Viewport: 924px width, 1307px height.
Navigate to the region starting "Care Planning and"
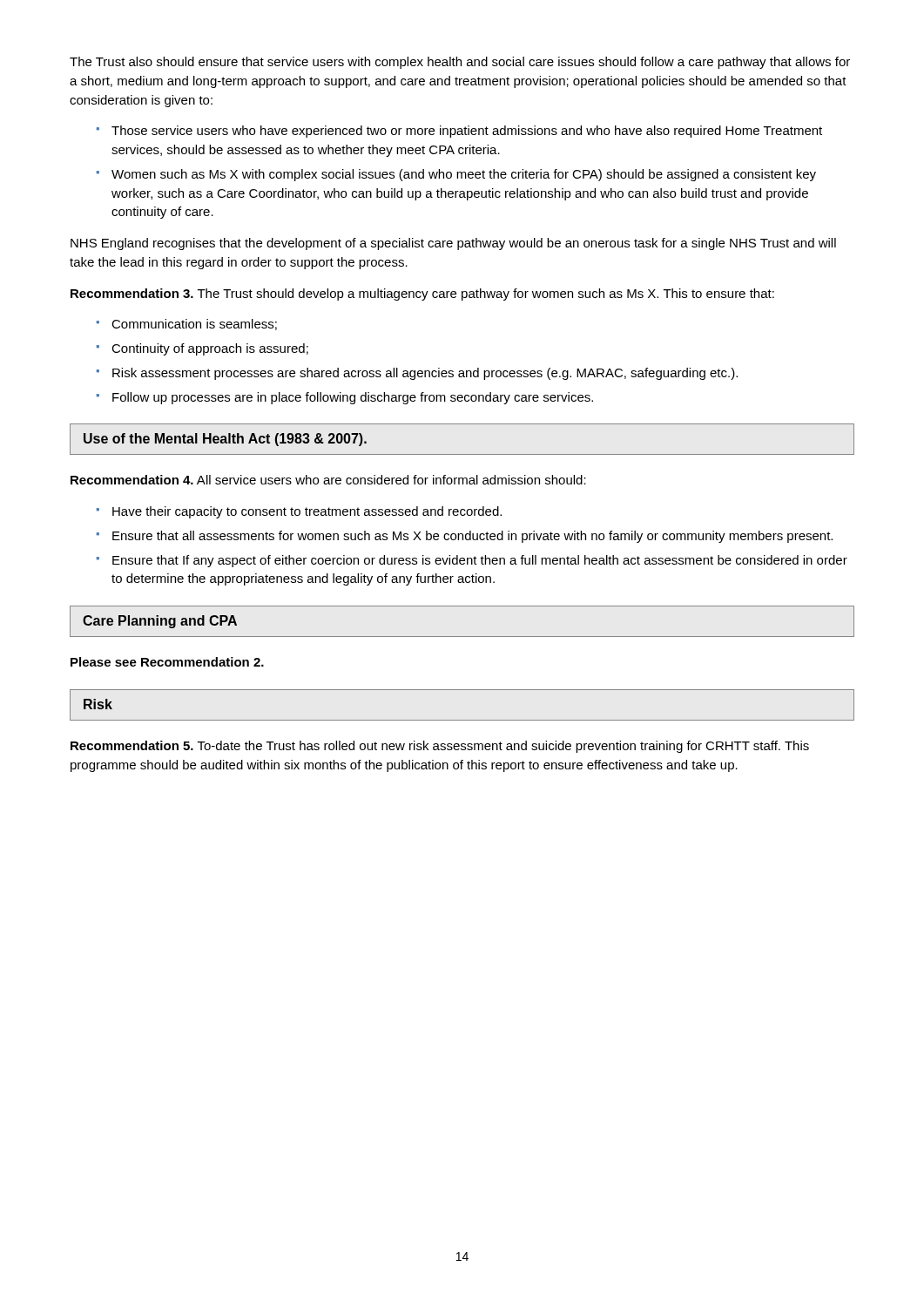pyautogui.click(x=160, y=621)
